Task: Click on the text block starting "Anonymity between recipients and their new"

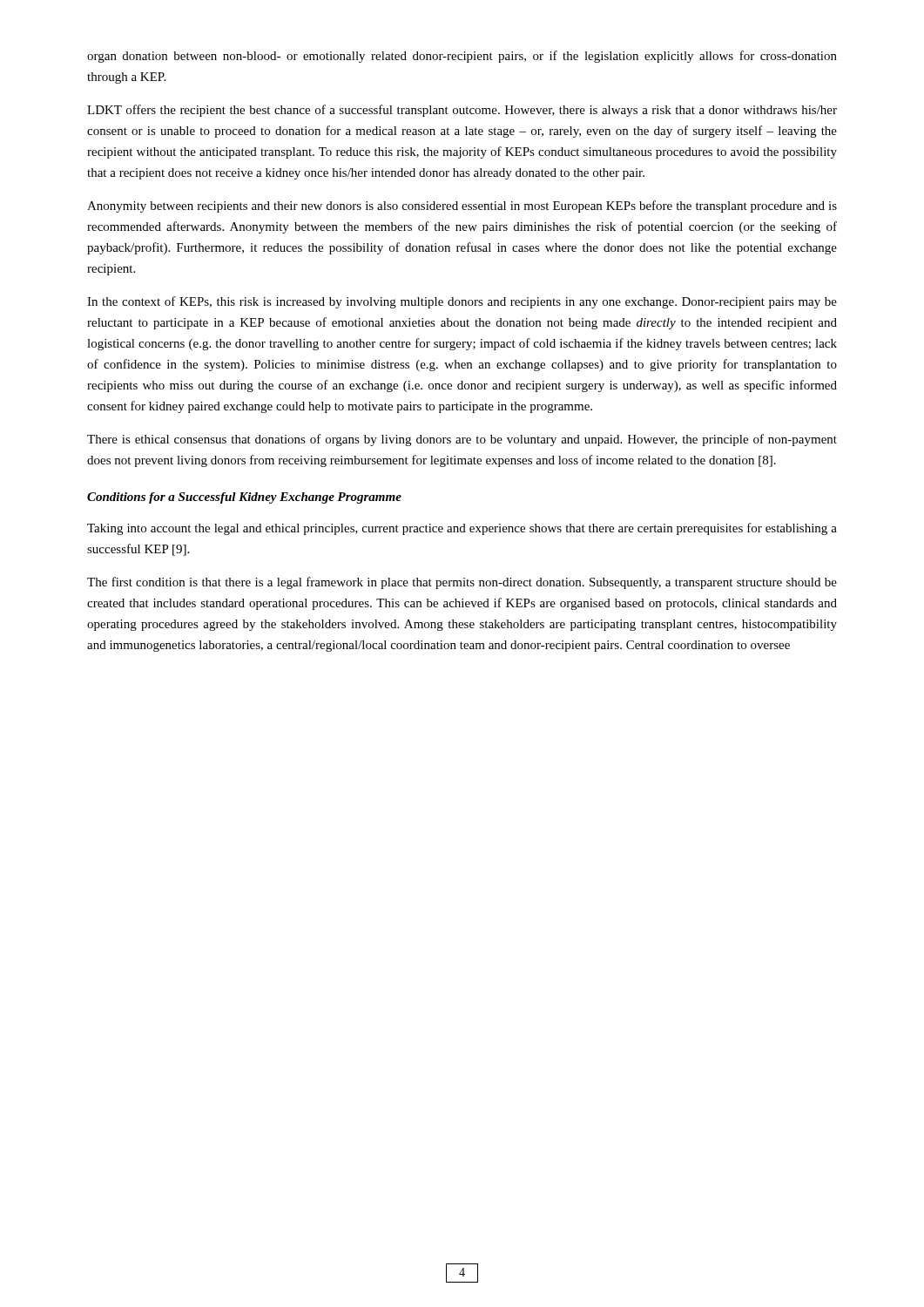Action: 462,237
